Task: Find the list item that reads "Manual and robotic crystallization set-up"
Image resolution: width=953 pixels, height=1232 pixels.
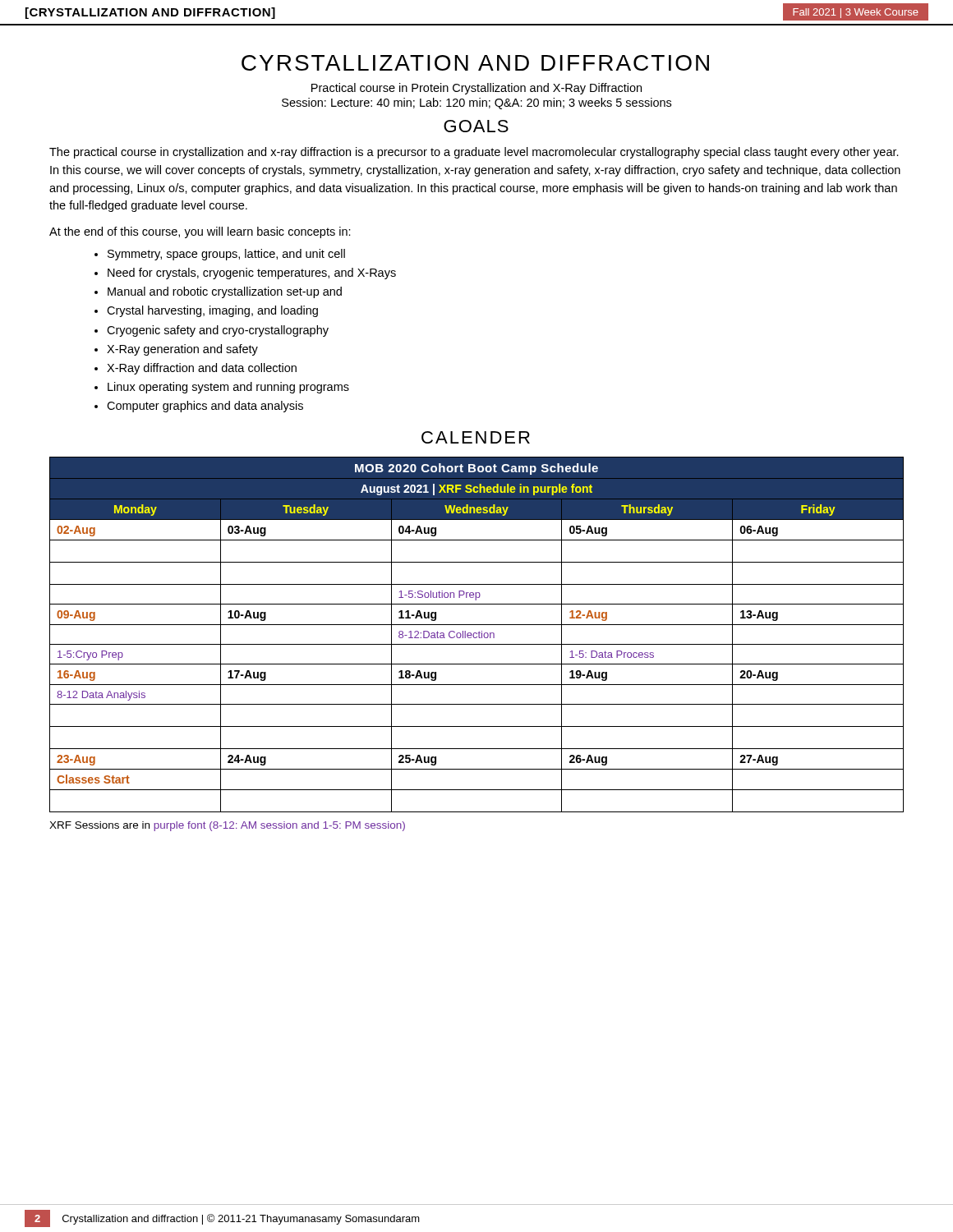Action: tap(225, 292)
